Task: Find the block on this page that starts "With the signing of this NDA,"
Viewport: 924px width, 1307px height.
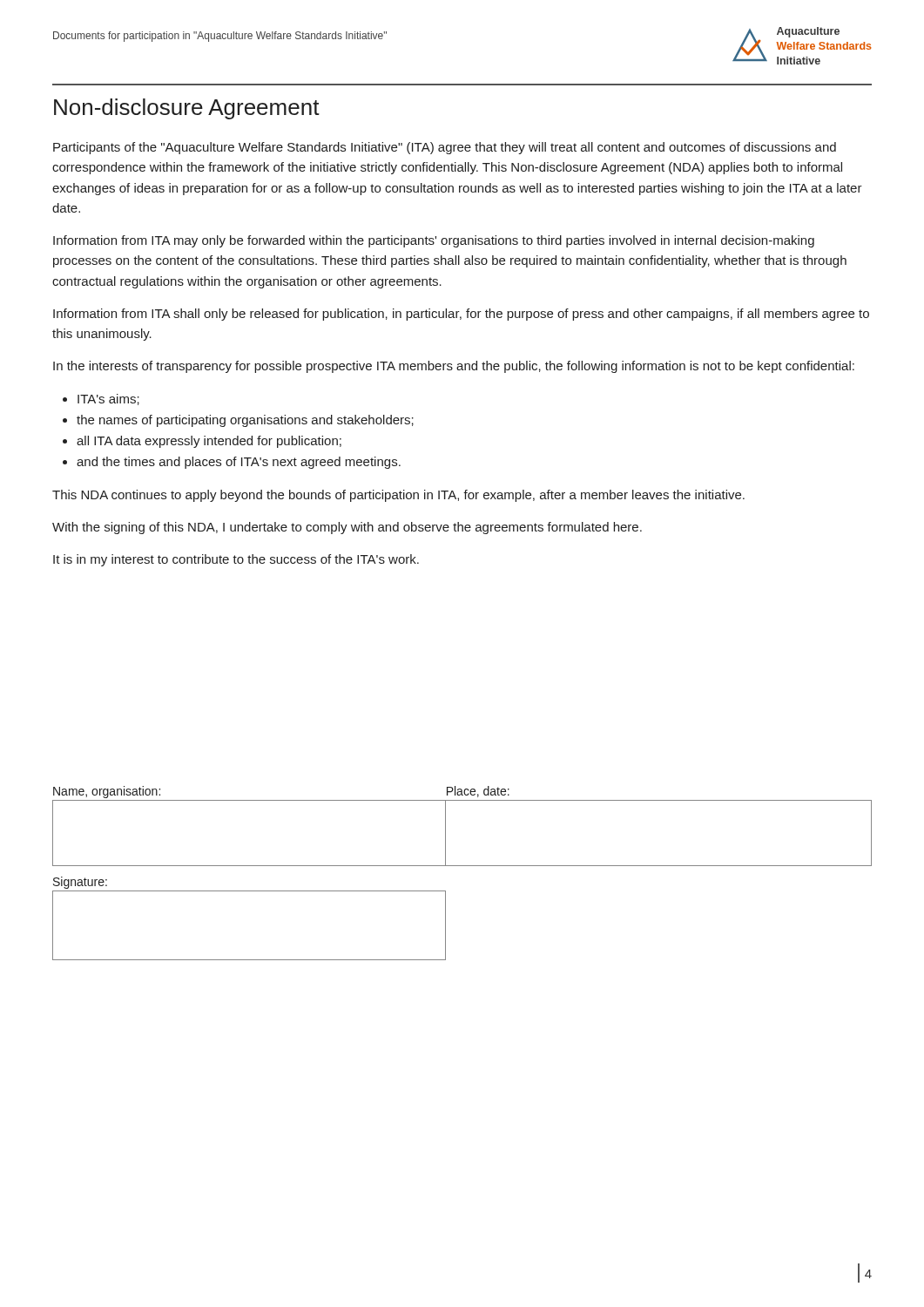Action: pyautogui.click(x=462, y=527)
